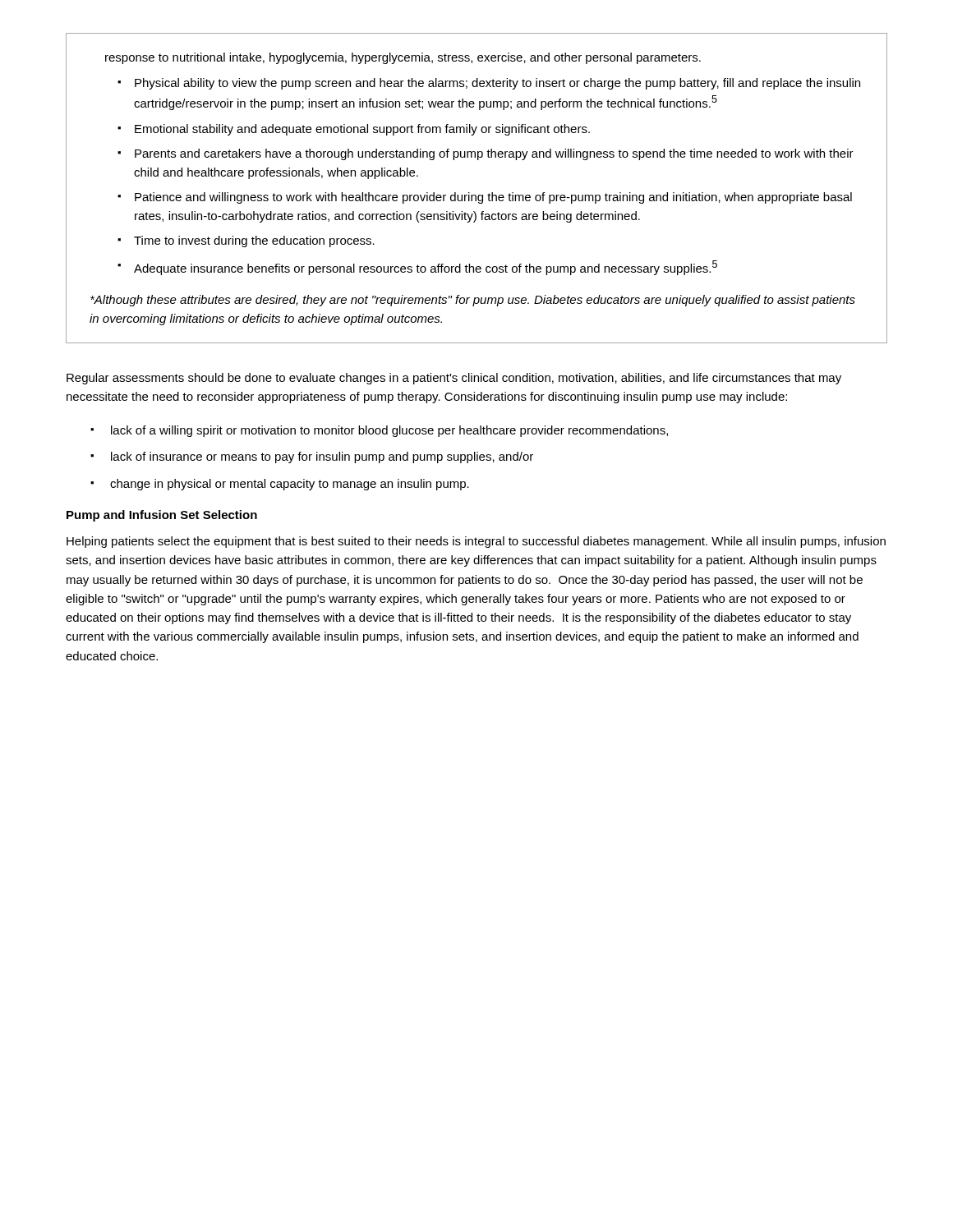
Task: Point to the passage starting "lack of a"
Action: (390, 430)
